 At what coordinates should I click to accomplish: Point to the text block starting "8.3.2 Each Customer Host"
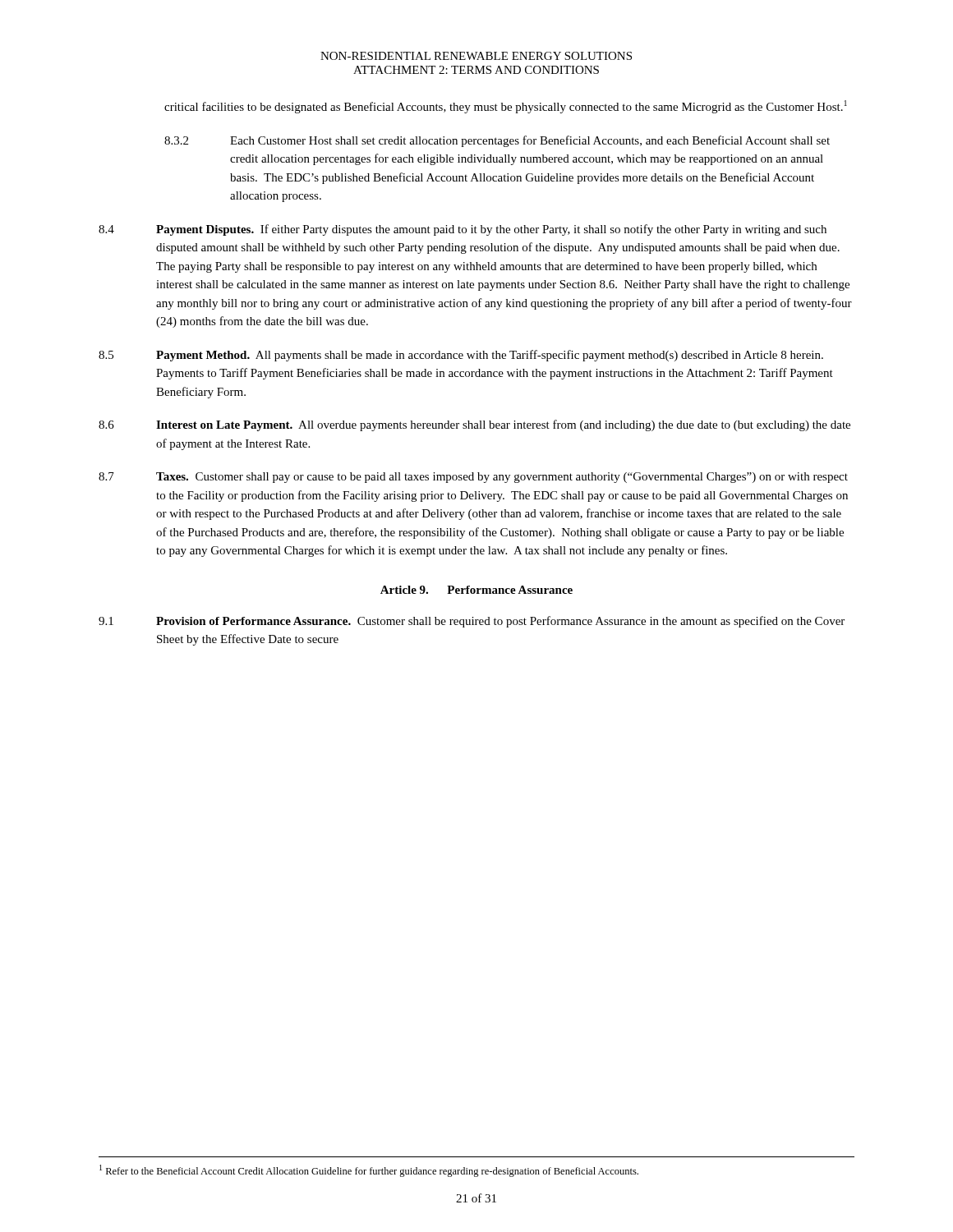pos(509,168)
